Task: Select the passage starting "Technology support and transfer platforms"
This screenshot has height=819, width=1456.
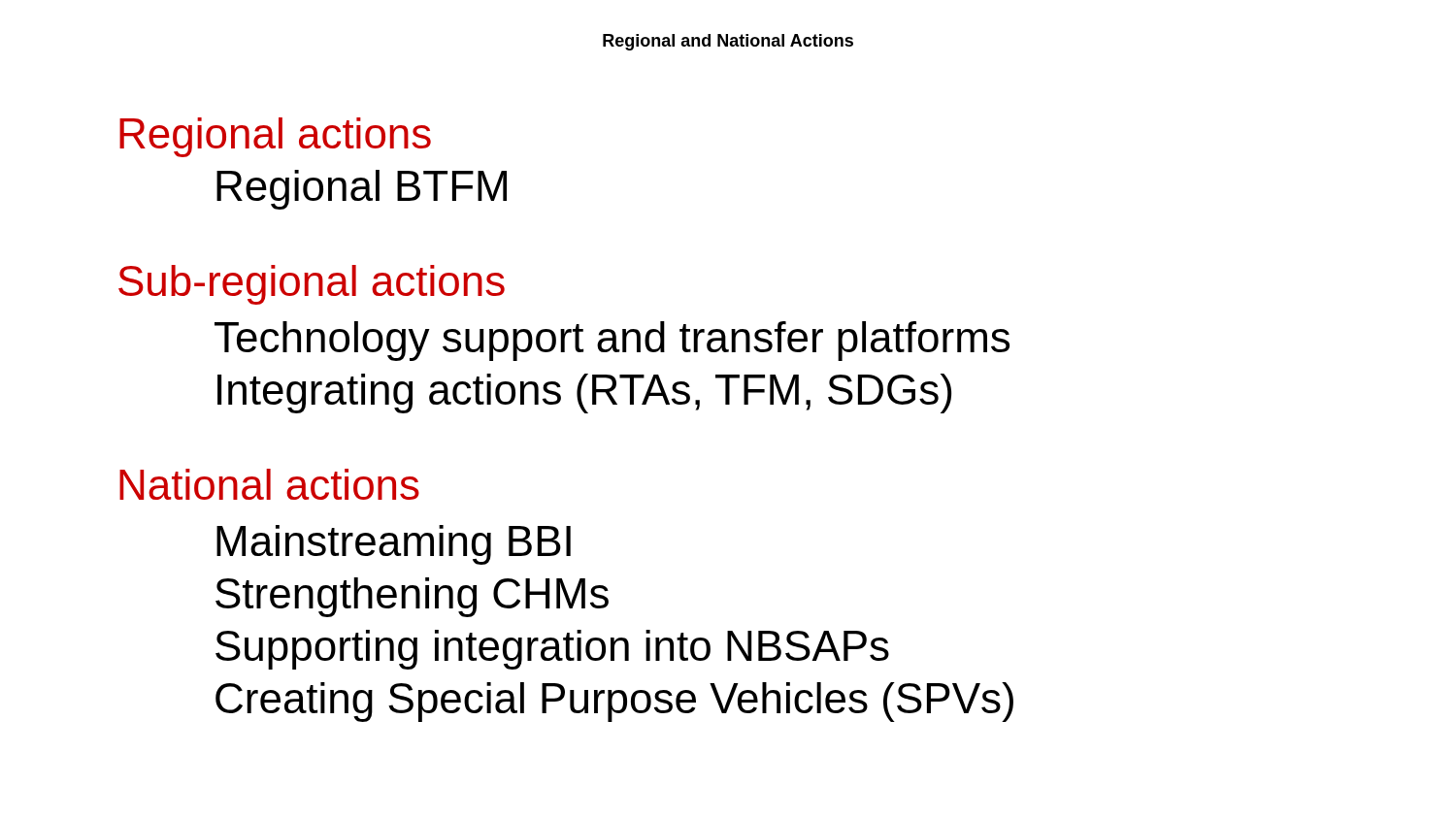Action: (x=612, y=337)
